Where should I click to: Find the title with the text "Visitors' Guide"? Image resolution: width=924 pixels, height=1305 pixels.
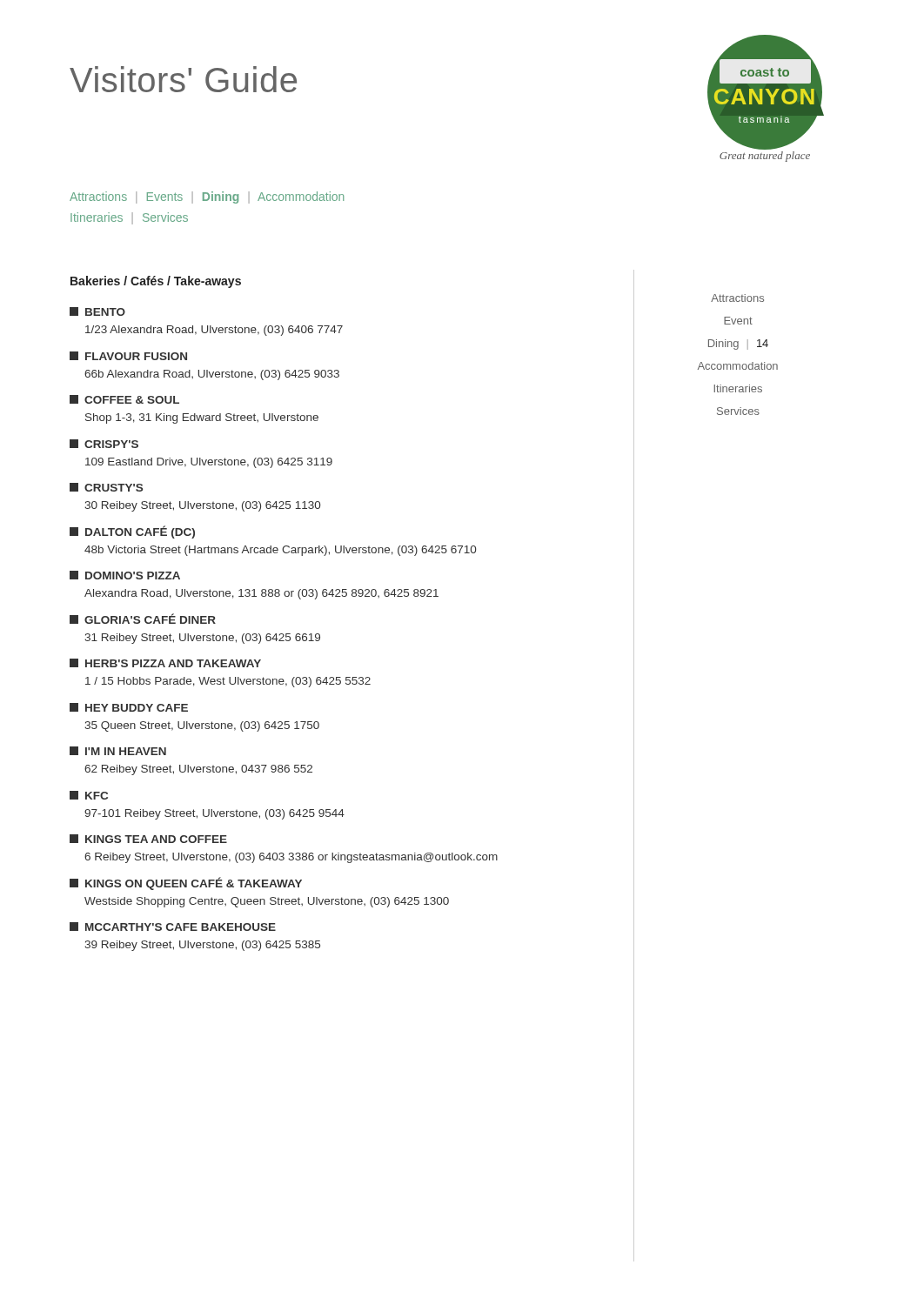(x=184, y=81)
